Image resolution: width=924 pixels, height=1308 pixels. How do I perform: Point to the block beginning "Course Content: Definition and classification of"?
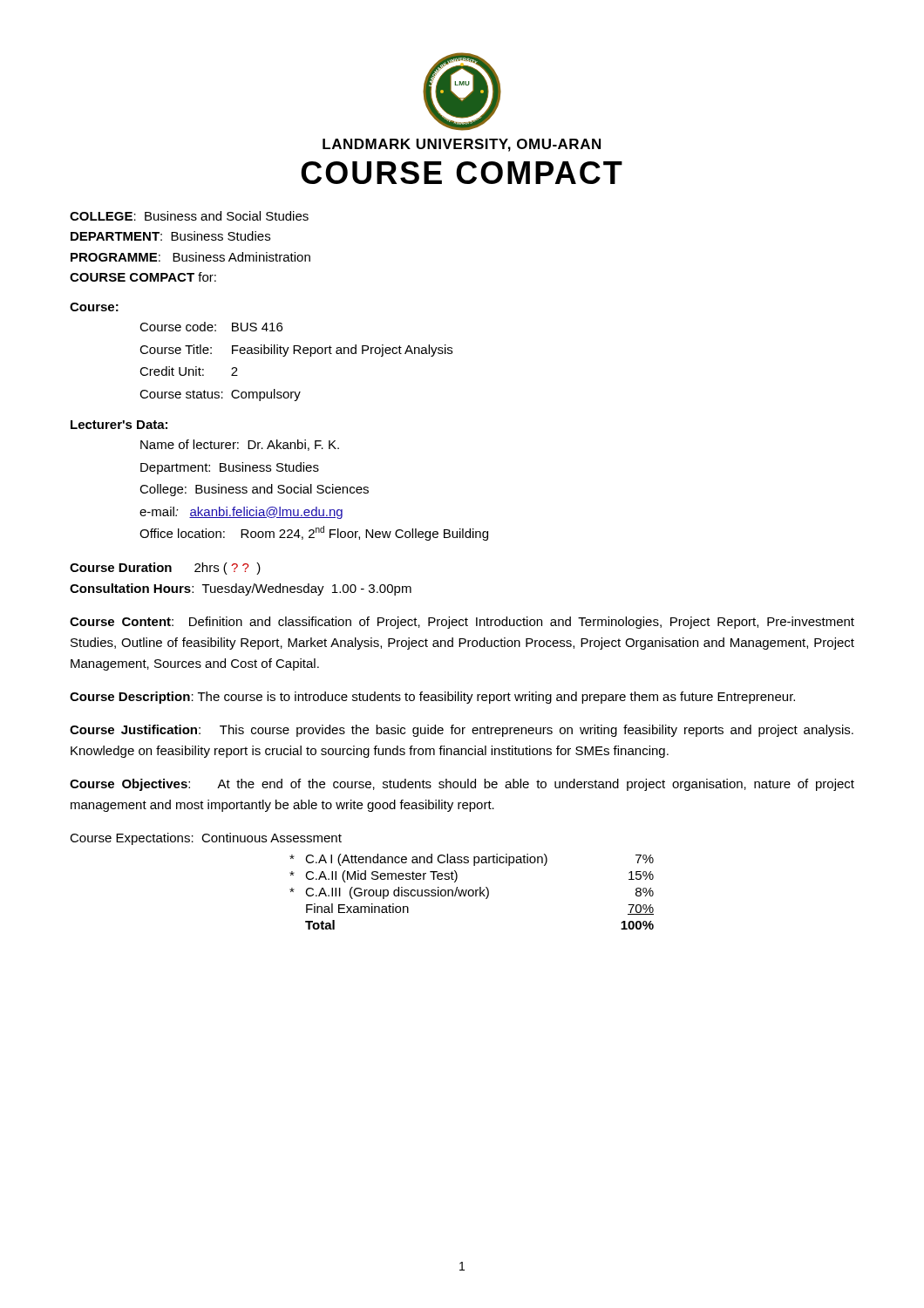coord(462,642)
